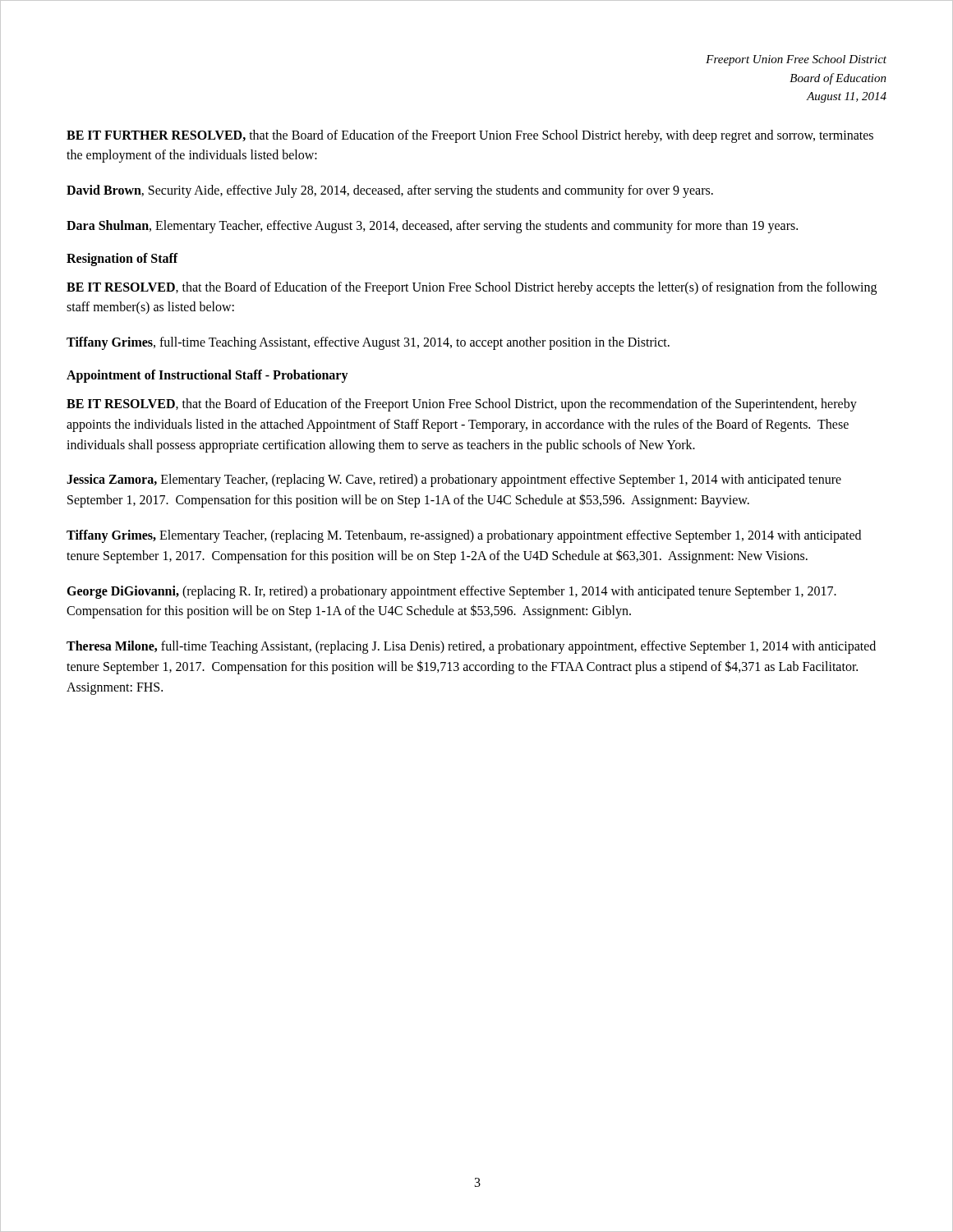The height and width of the screenshot is (1232, 953).
Task: Navigate to the text starting "Tiffany Grimes, Elementary"
Action: click(x=464, y=545)
